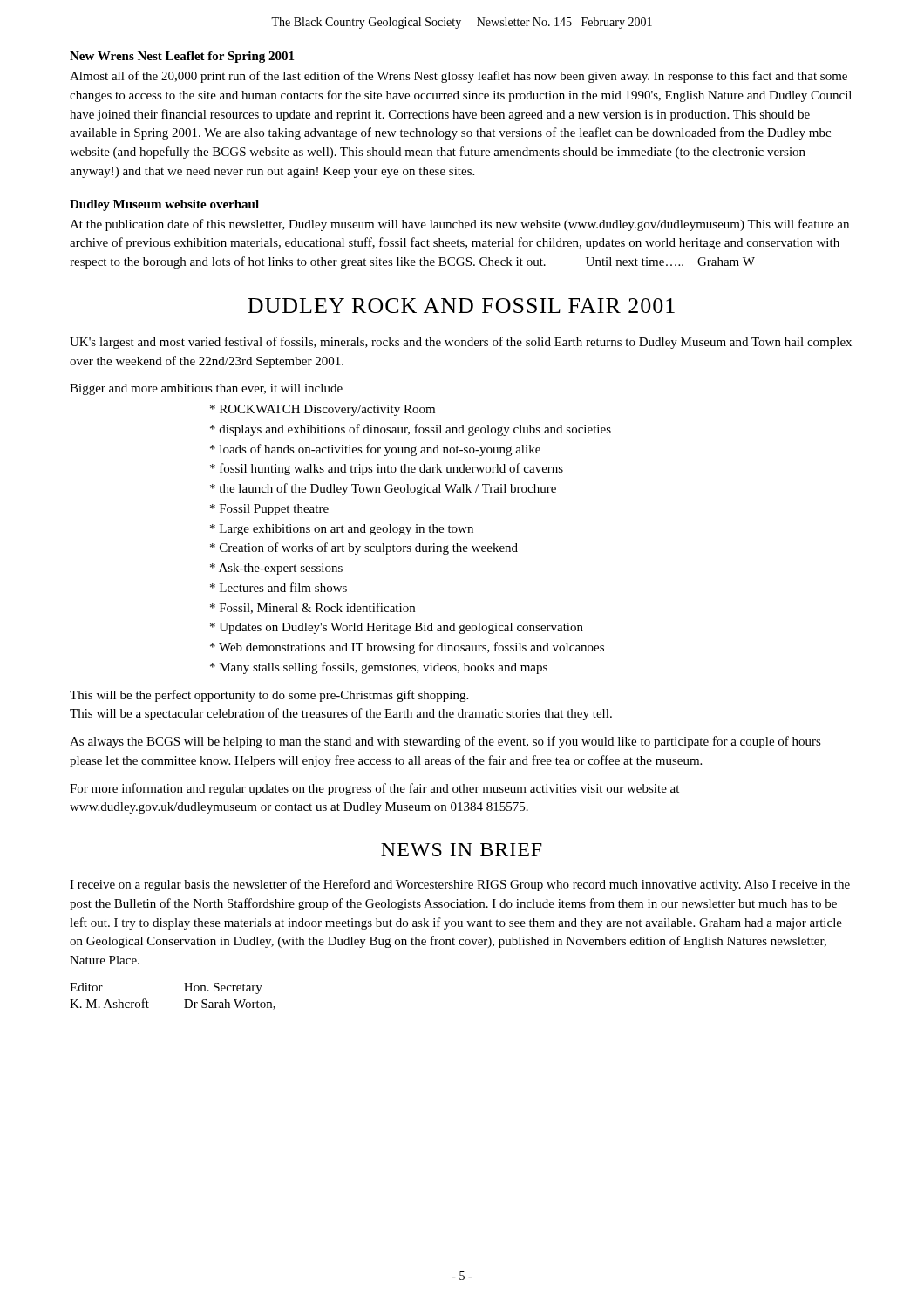Find the text block containing "This will be"
Image resolution: width=924 pixels, height=1308 pixels.
(x=341, y=704)
